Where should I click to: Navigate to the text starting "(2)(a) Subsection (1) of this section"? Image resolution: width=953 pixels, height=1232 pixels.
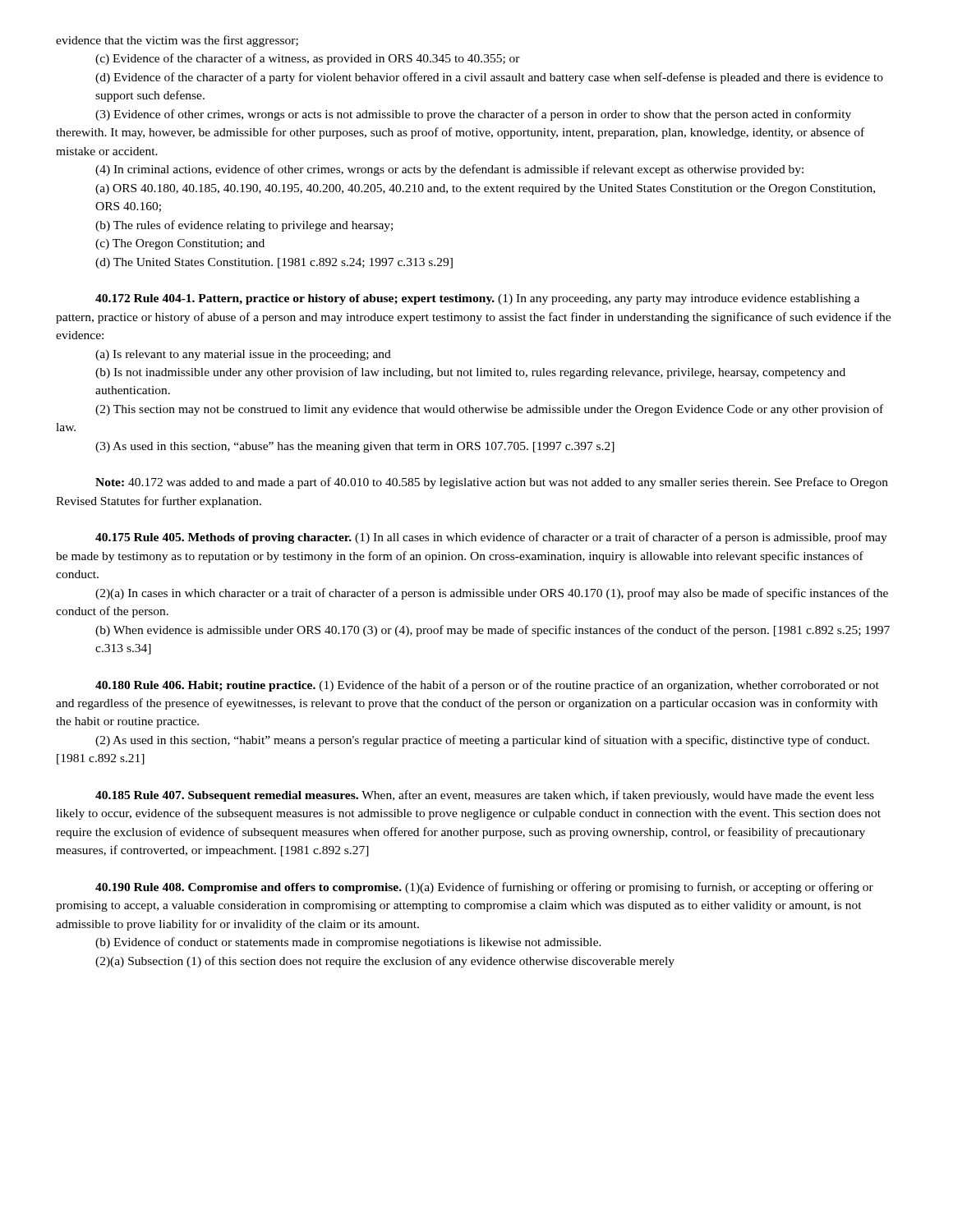point(495,961)
